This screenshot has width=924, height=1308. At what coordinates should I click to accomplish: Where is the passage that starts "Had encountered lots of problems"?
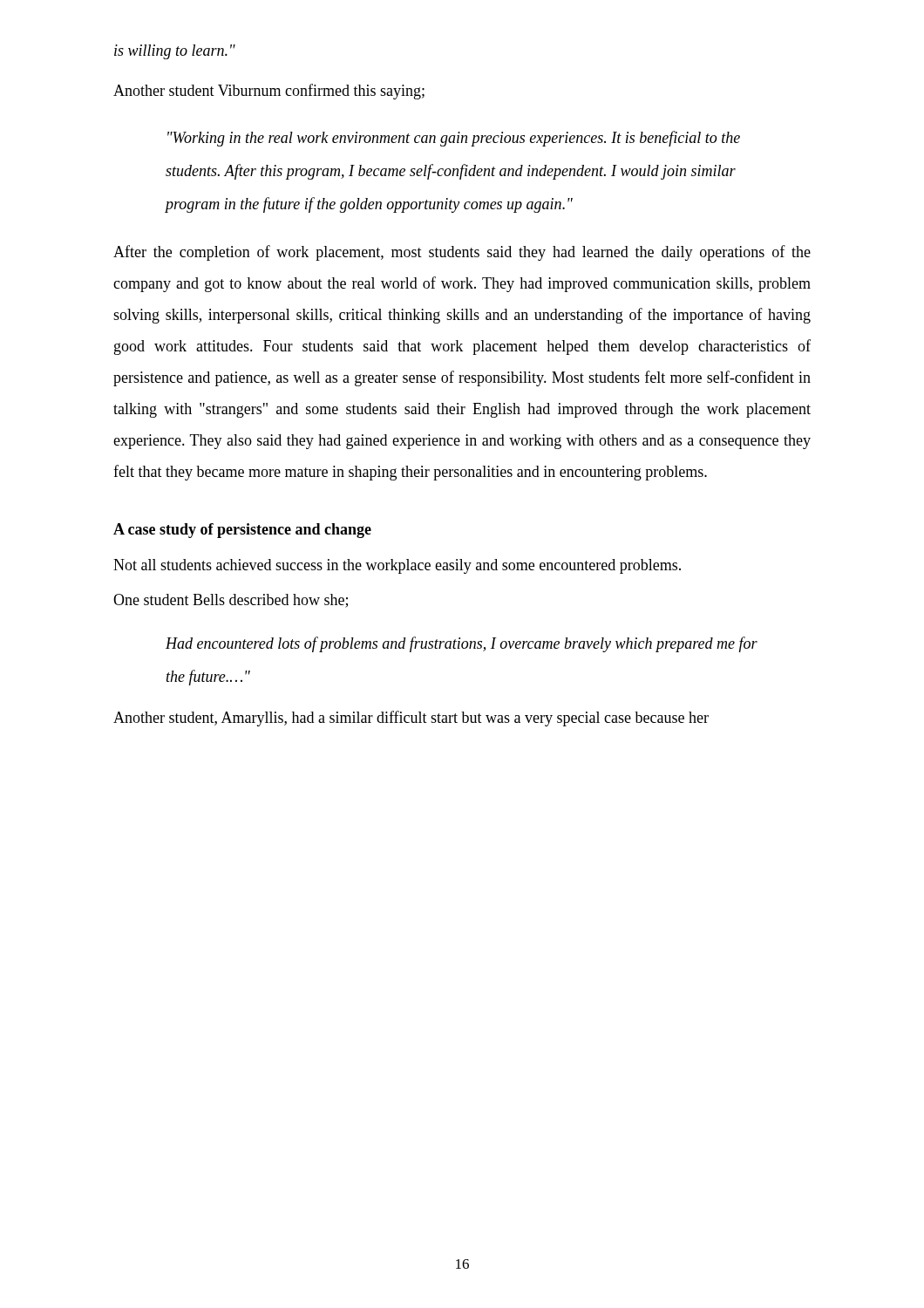pos(462,644)
